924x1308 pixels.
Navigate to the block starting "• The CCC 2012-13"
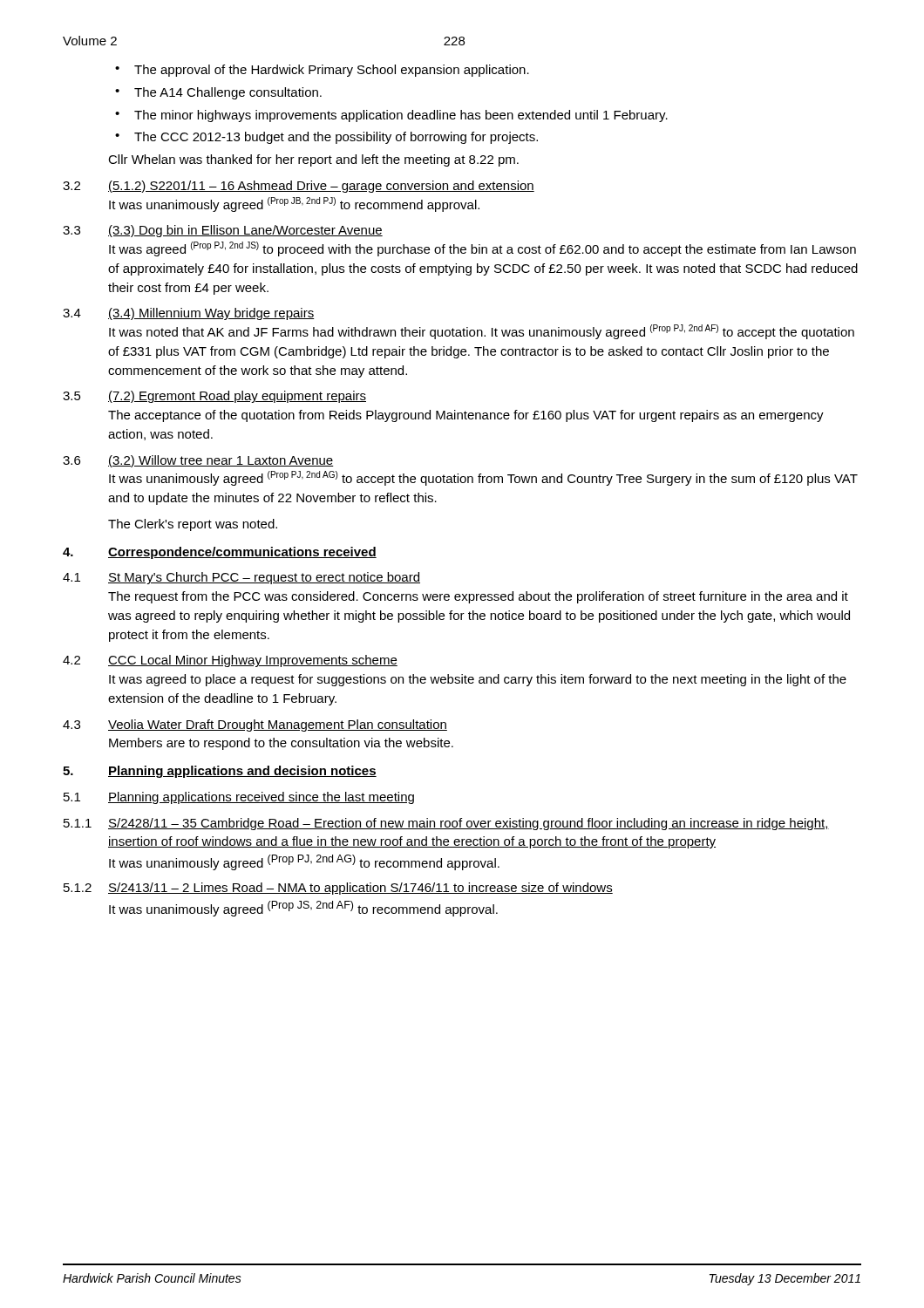tap(488, 137)
